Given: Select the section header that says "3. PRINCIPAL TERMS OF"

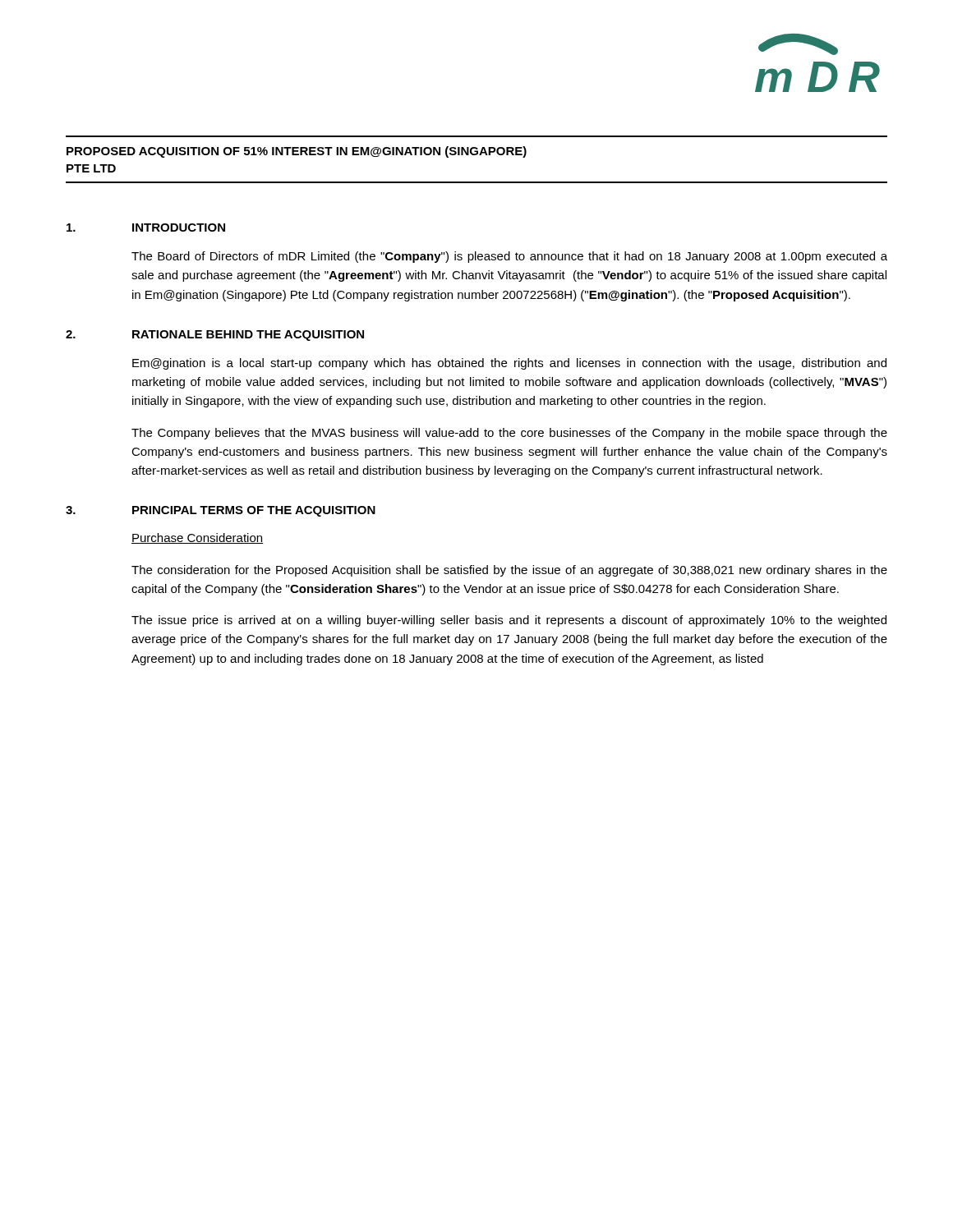Looking at the screenshot, I should click(221, 510).
